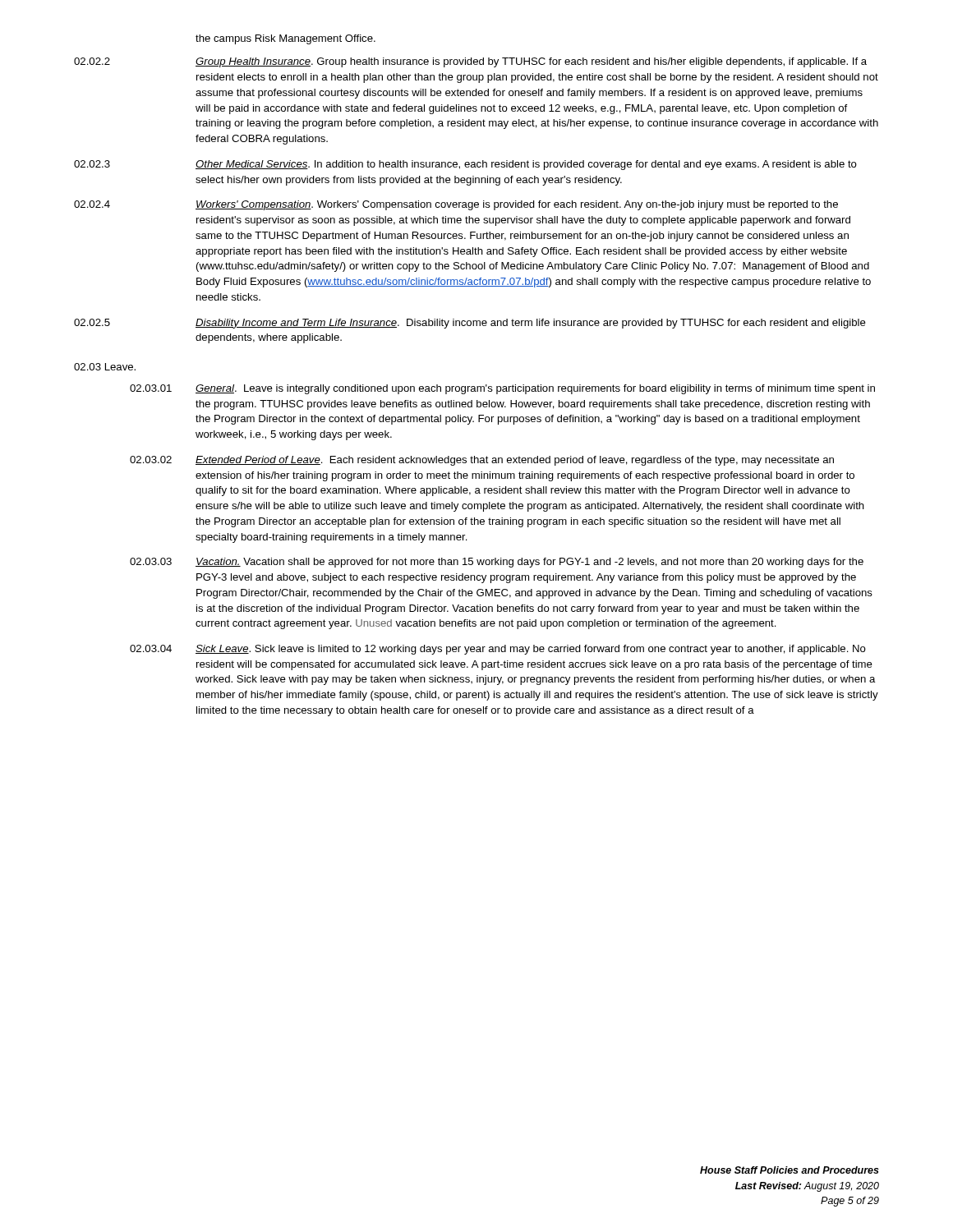Find the section header containing "02.03 Leave."
The width and height of the screenshot is (953, 1232).
click(105, 367)
